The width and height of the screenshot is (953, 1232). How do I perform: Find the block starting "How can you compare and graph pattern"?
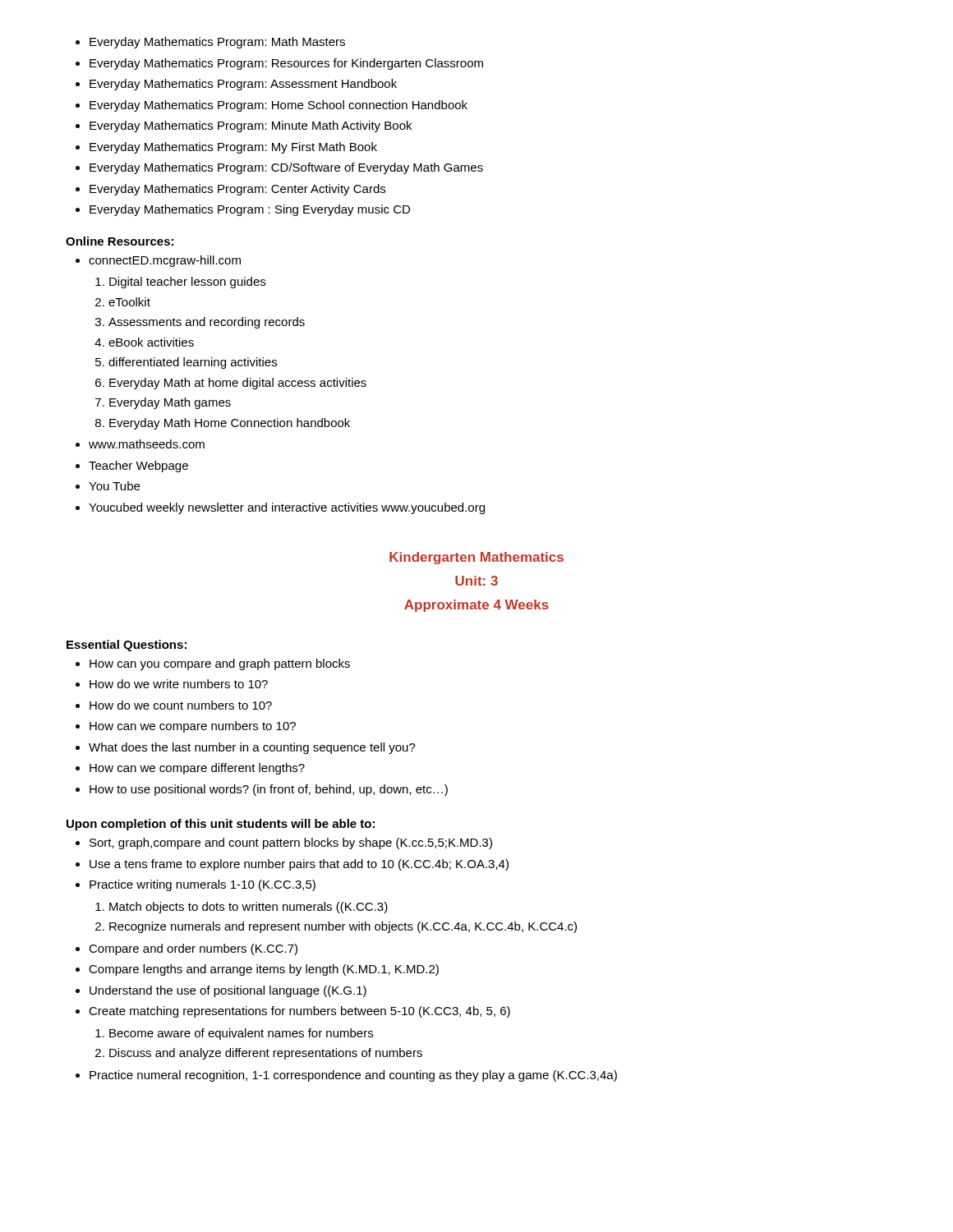click(x=213, y=664)
